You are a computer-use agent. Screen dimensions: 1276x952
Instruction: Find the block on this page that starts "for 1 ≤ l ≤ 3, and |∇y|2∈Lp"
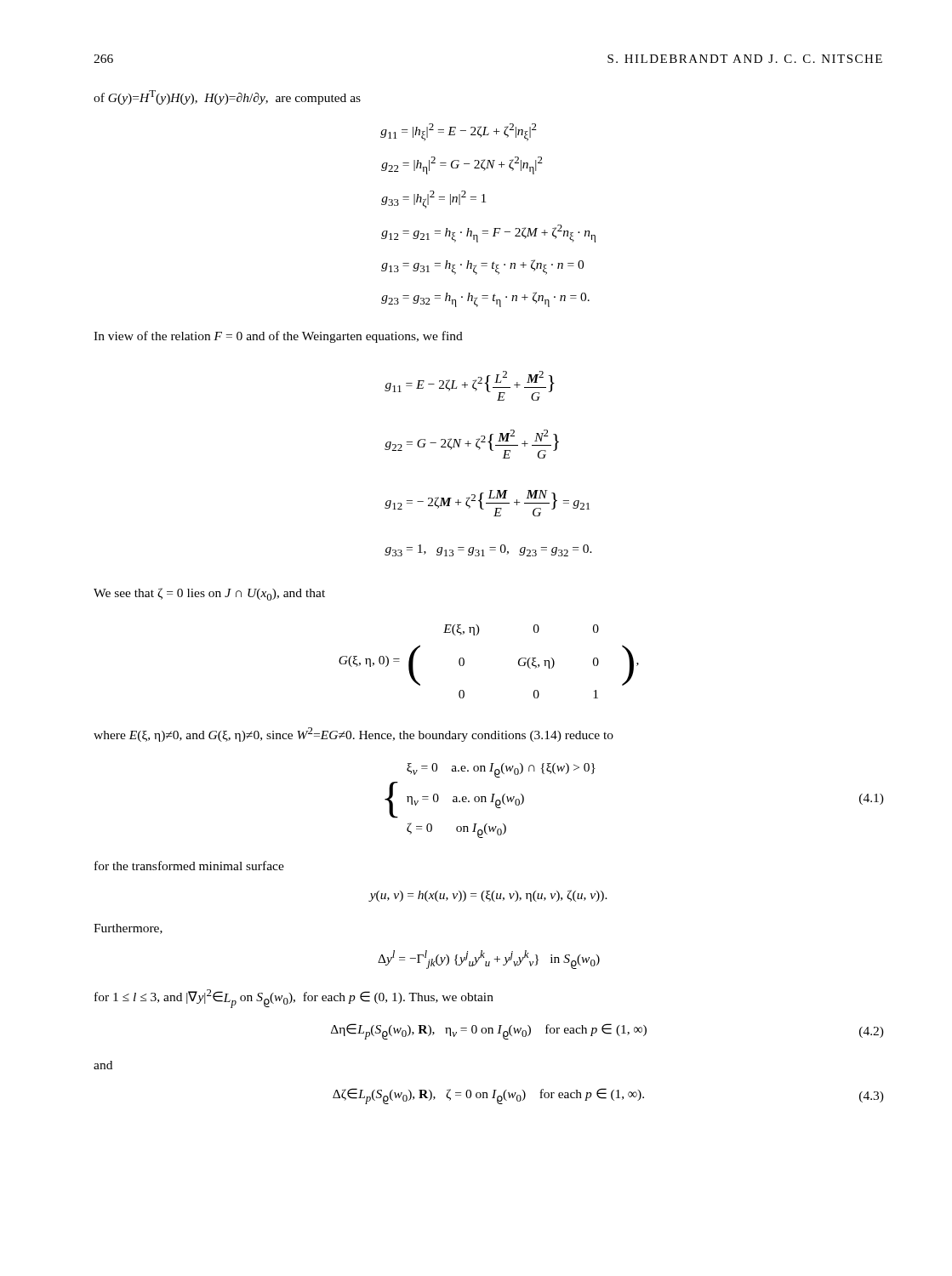point(293,997)
